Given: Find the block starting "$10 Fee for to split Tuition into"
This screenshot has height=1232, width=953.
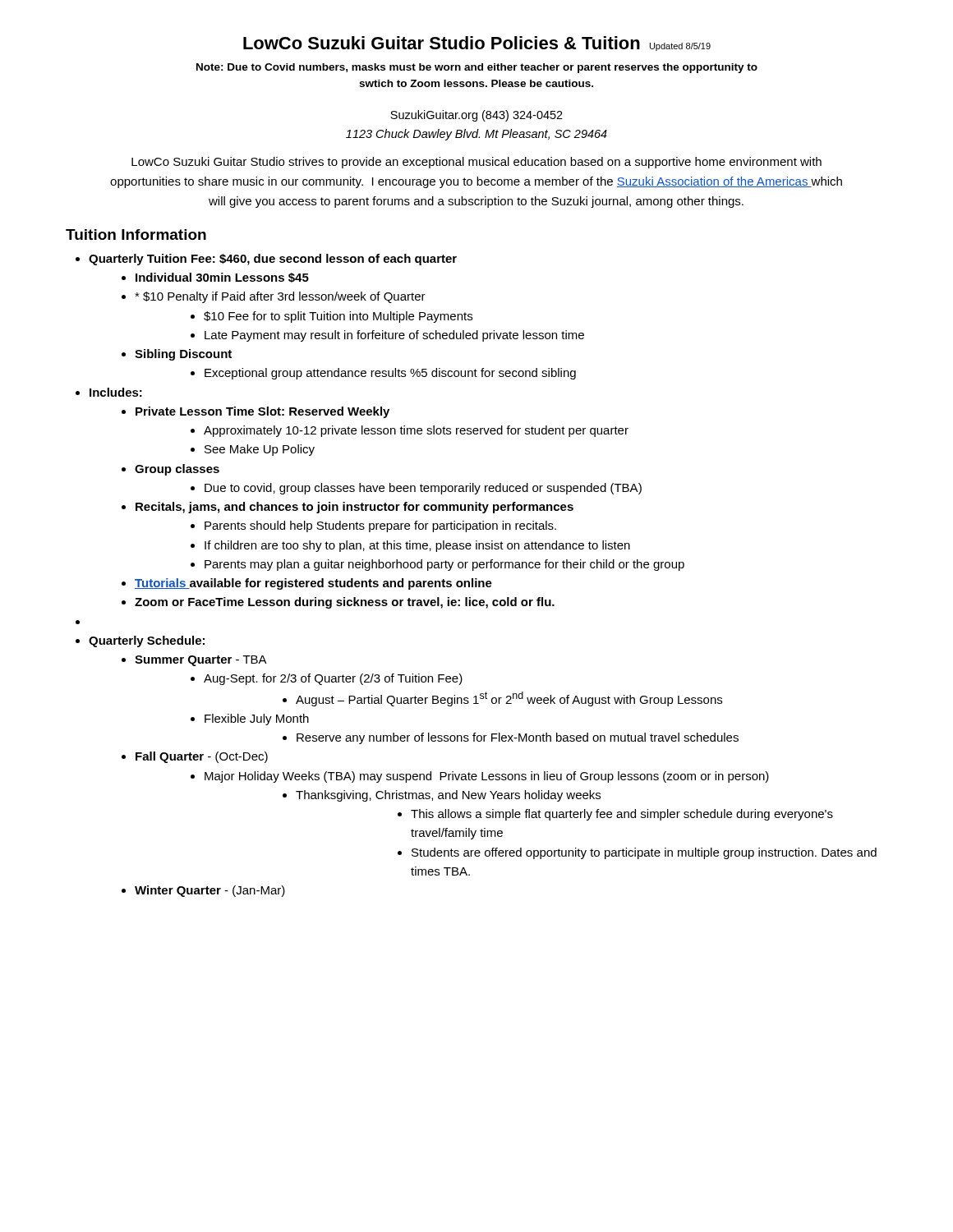Looking at the screenshot, I should click(338, 316).
